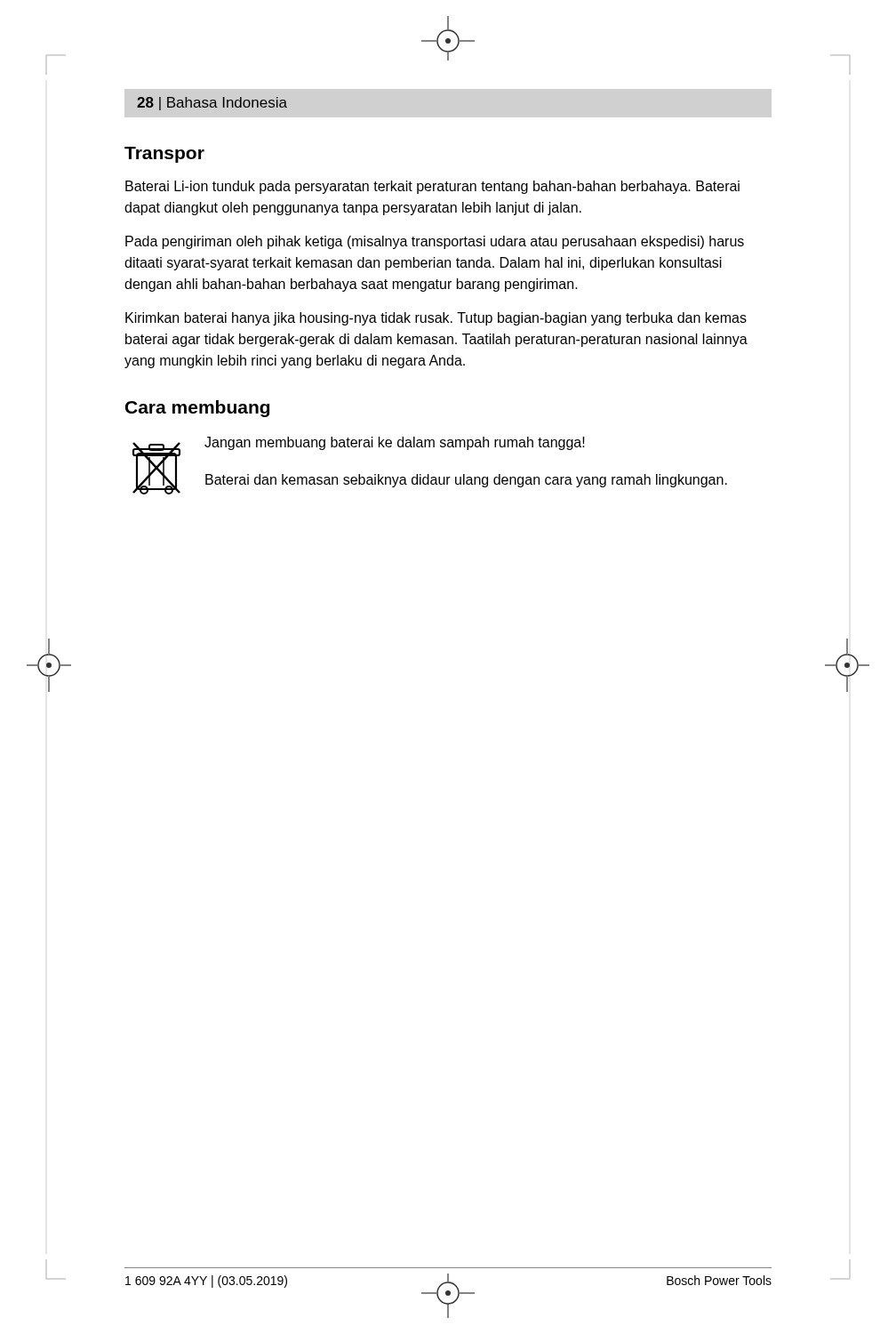896x1334 pixels.
Task: Where is the passage that starts "Baterai dan kemasan"?
Action: pyautogui.click(x=466, y=480)
